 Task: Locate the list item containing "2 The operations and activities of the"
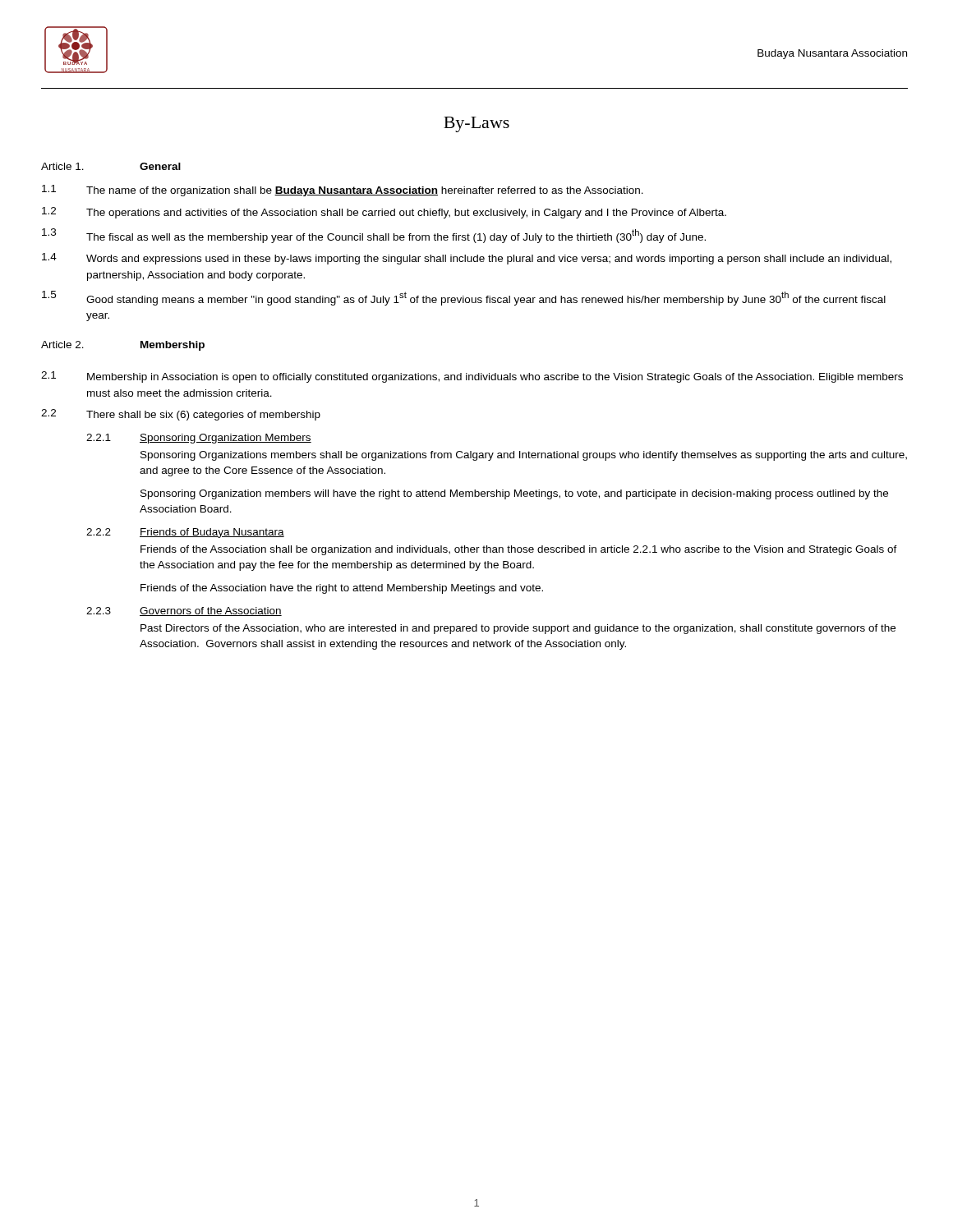[x=474, y=212]
